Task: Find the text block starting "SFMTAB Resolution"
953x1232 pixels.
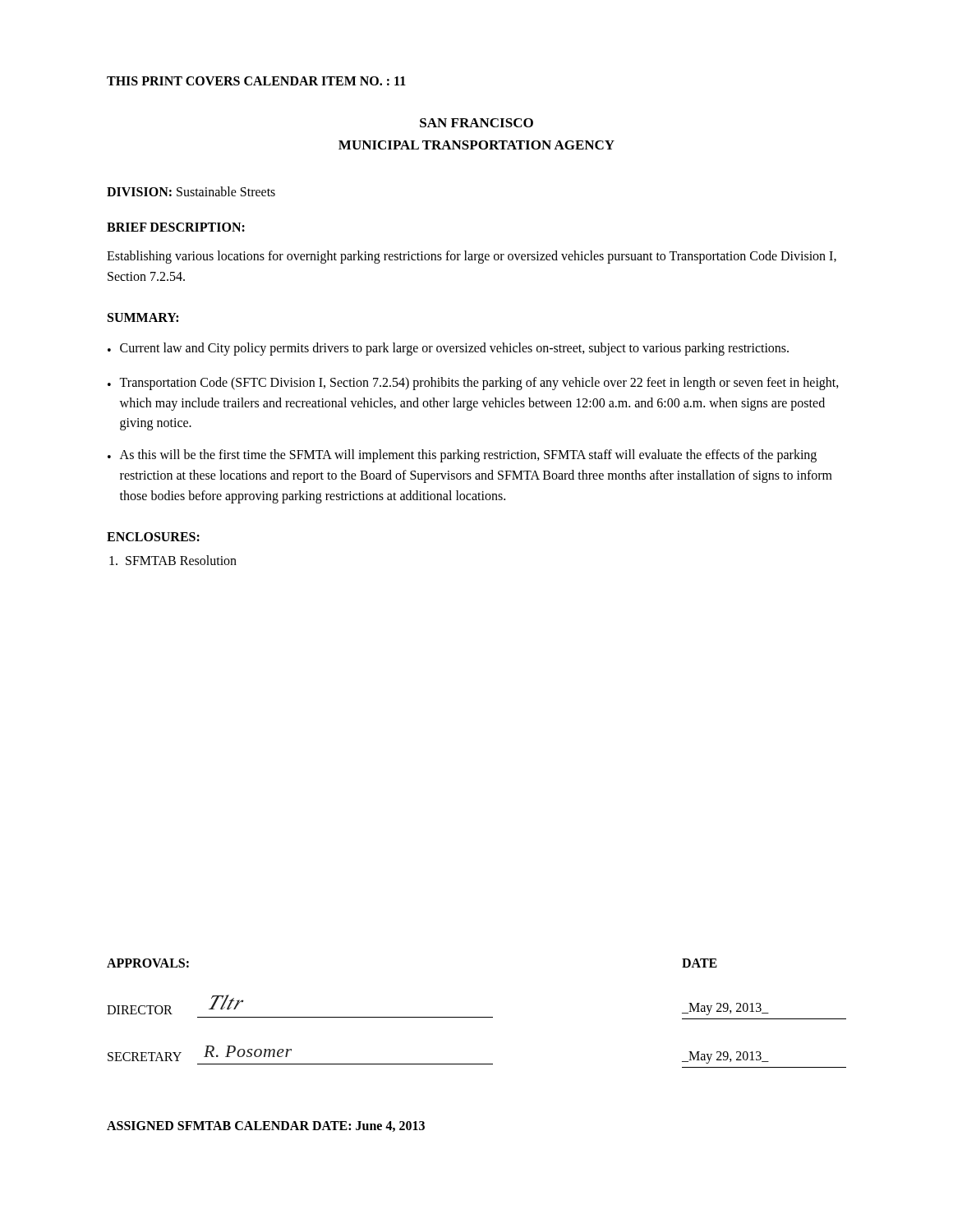Action: click(x=173, y=560)
